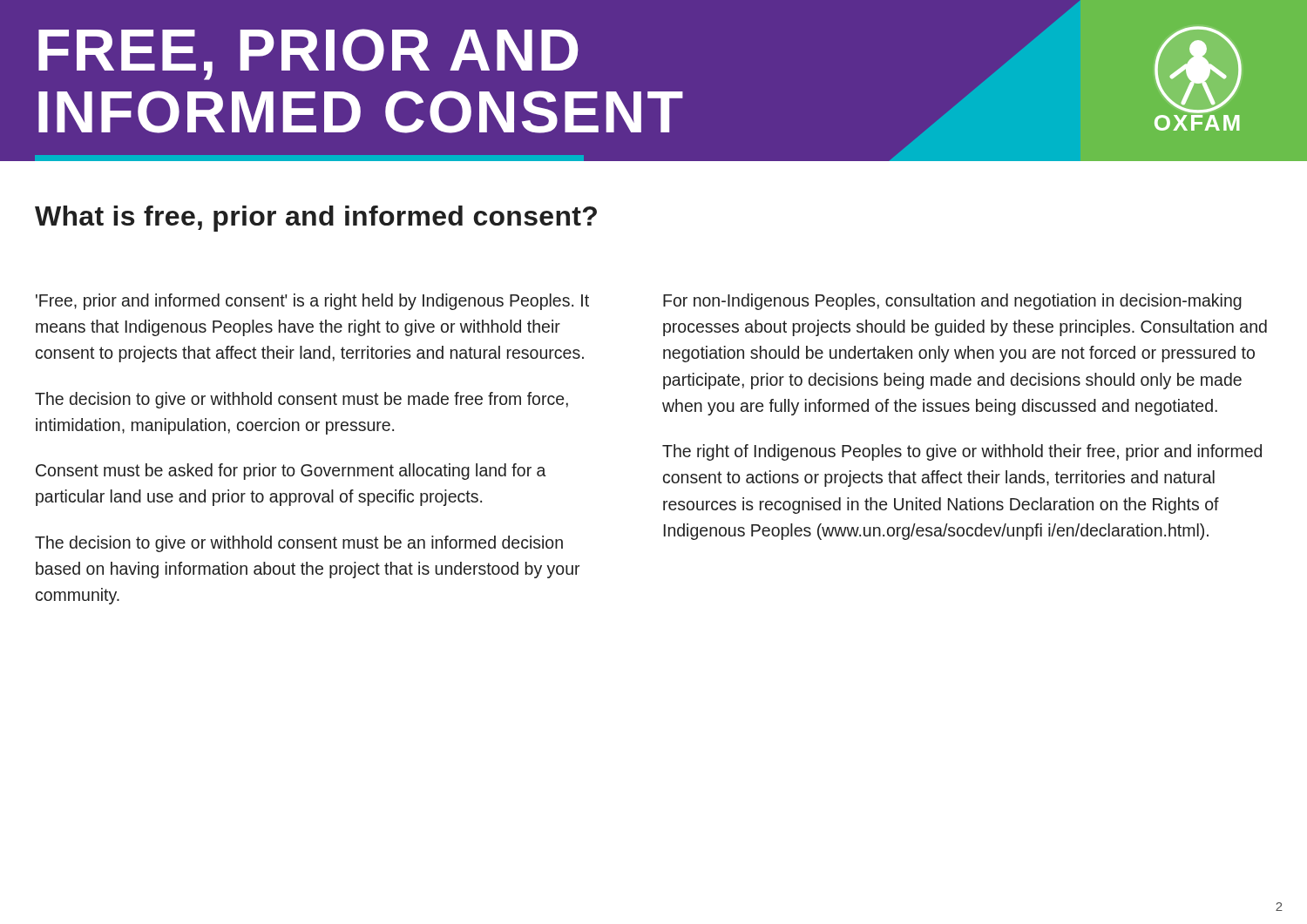
Task: Click the passage that begins "The right of"
Action: tap(963, 491)
